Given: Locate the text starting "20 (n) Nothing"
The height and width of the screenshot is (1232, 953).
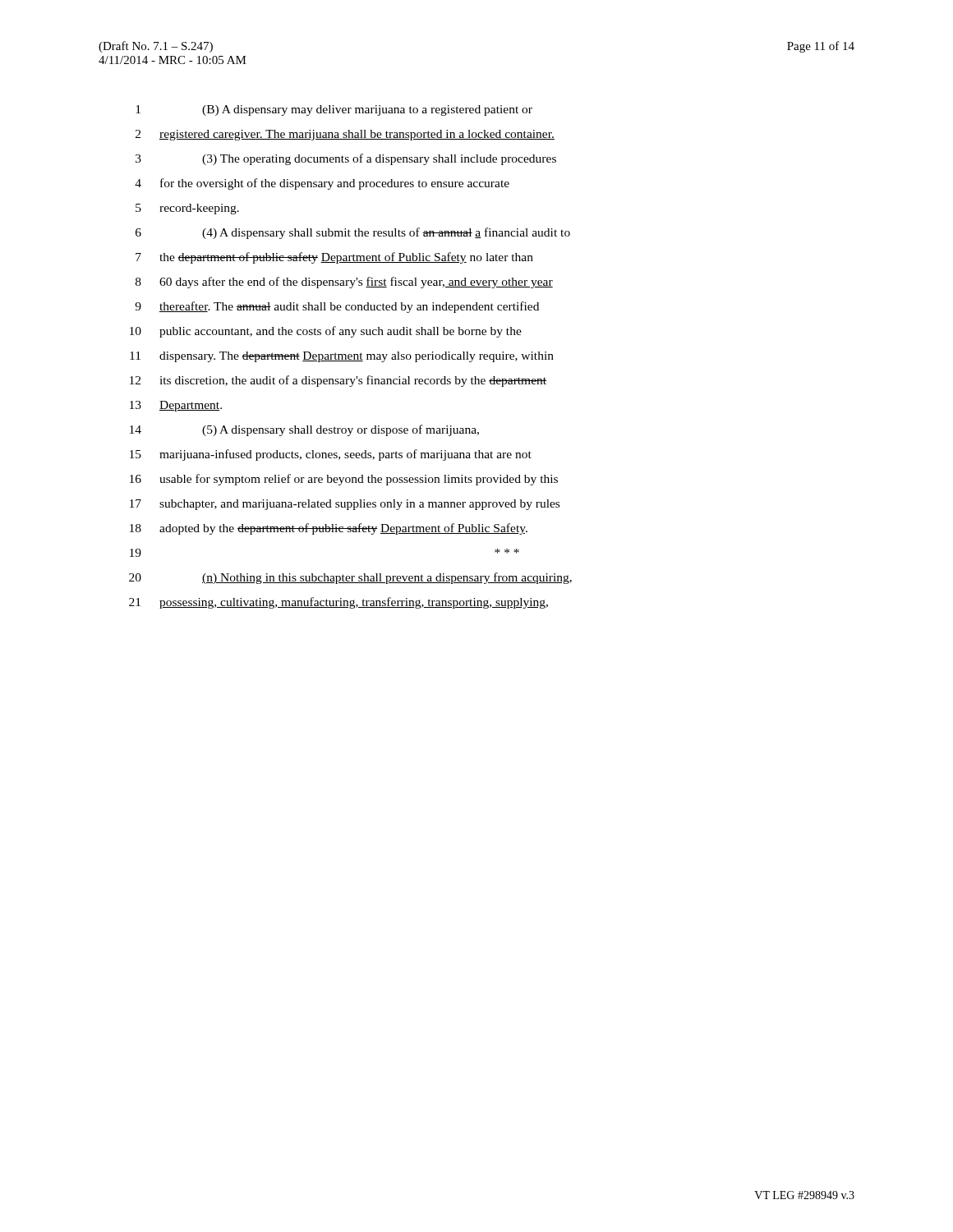Looking at the screenshot, I should coord(476,578).
